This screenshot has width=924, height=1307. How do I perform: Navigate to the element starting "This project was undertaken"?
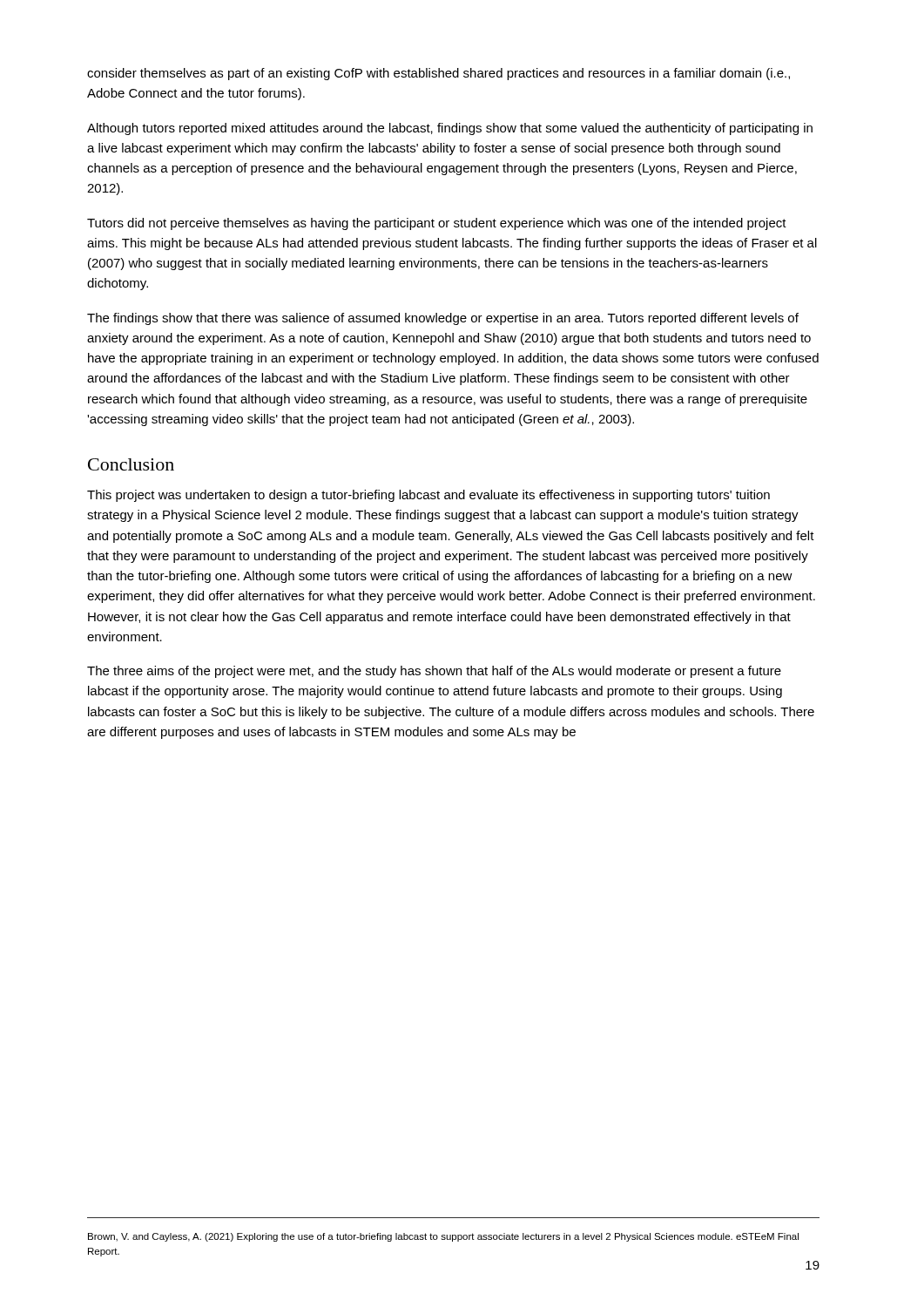452,565
